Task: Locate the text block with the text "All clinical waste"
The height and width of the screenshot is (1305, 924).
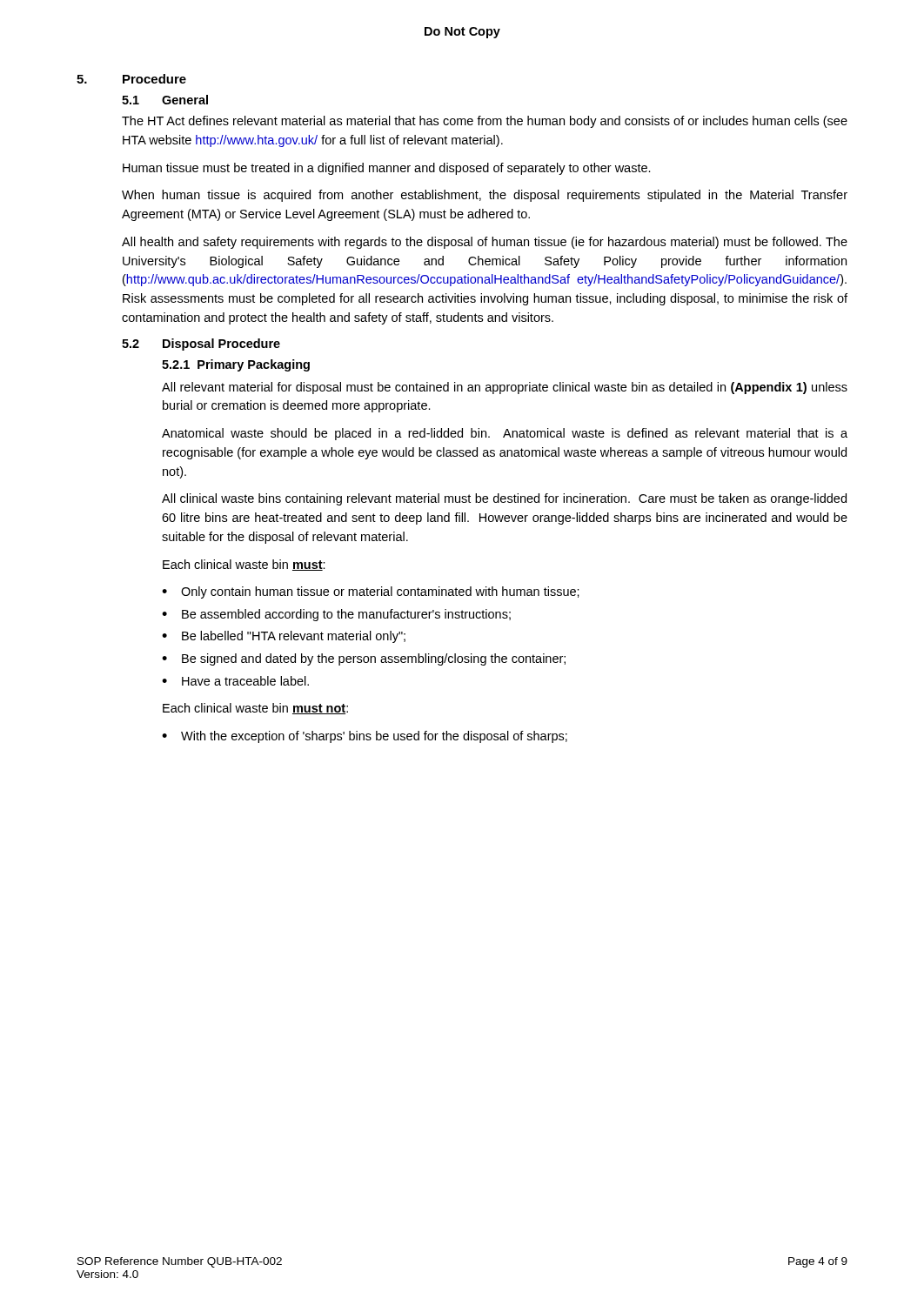Action: tap(505, 518)
